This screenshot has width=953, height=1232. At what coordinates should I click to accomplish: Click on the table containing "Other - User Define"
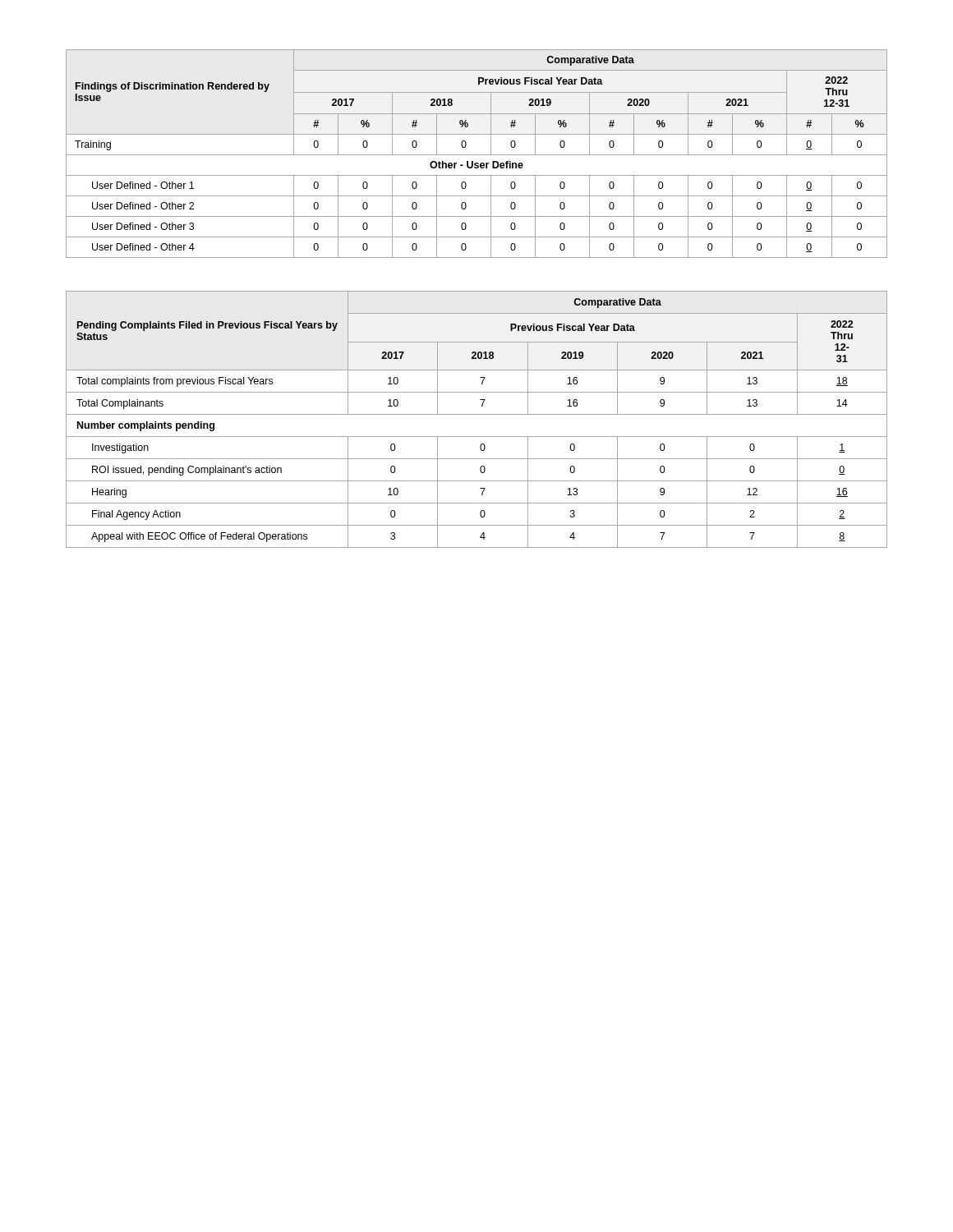[x=476, y=154]
